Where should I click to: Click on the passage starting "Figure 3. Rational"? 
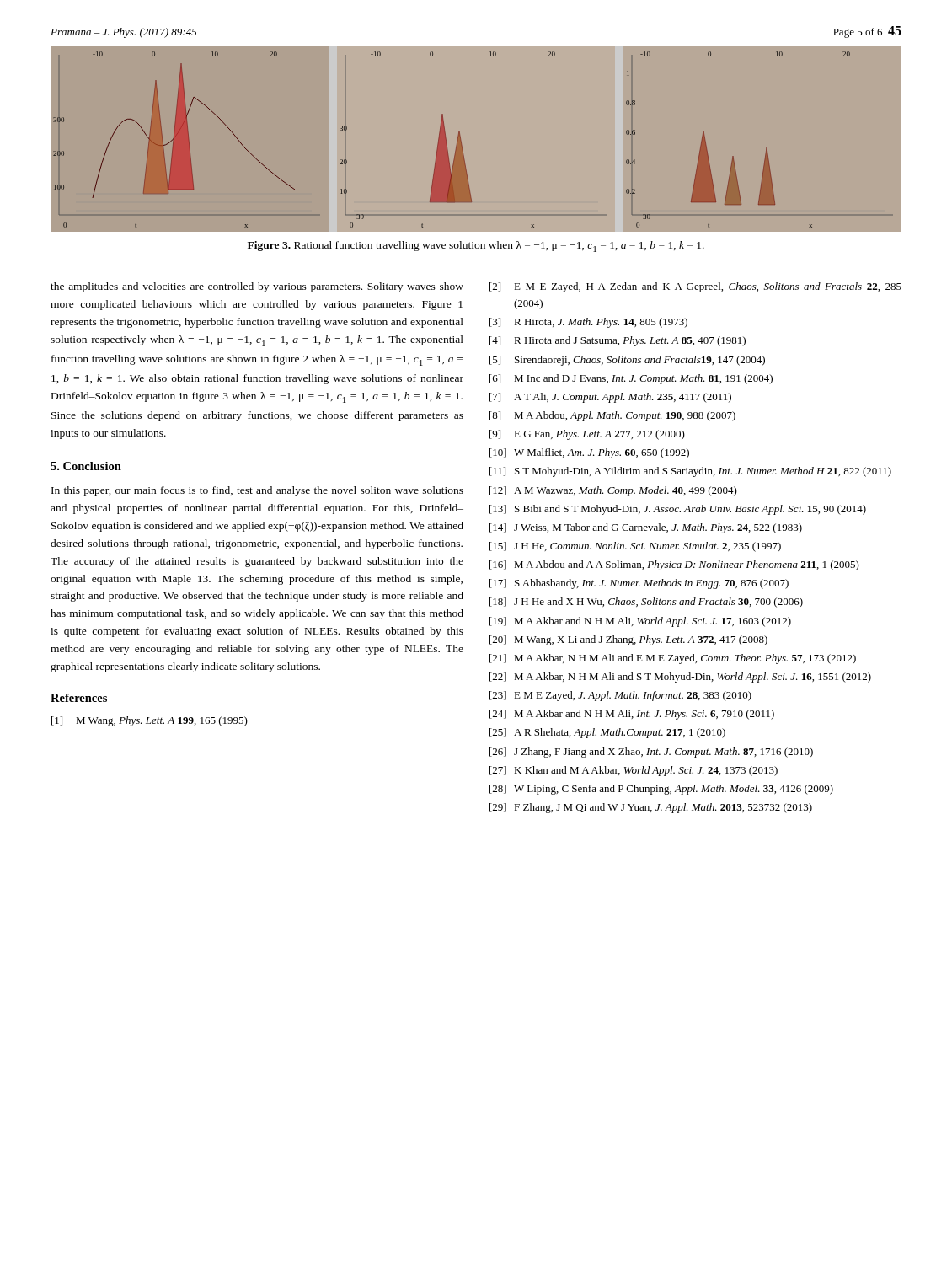click(x=476, y=246)
